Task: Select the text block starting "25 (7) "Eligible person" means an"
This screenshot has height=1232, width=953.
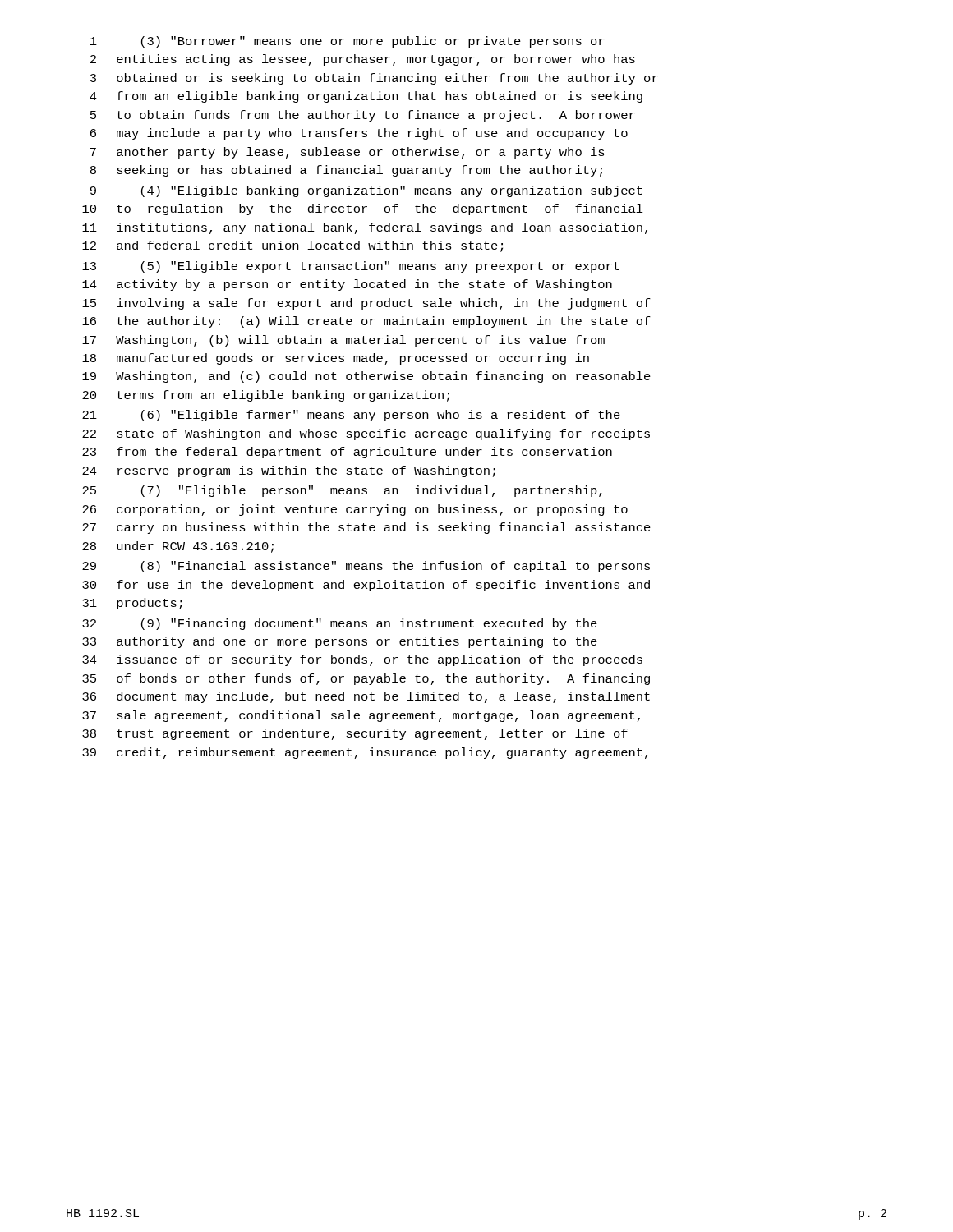Action: [476, 519]
